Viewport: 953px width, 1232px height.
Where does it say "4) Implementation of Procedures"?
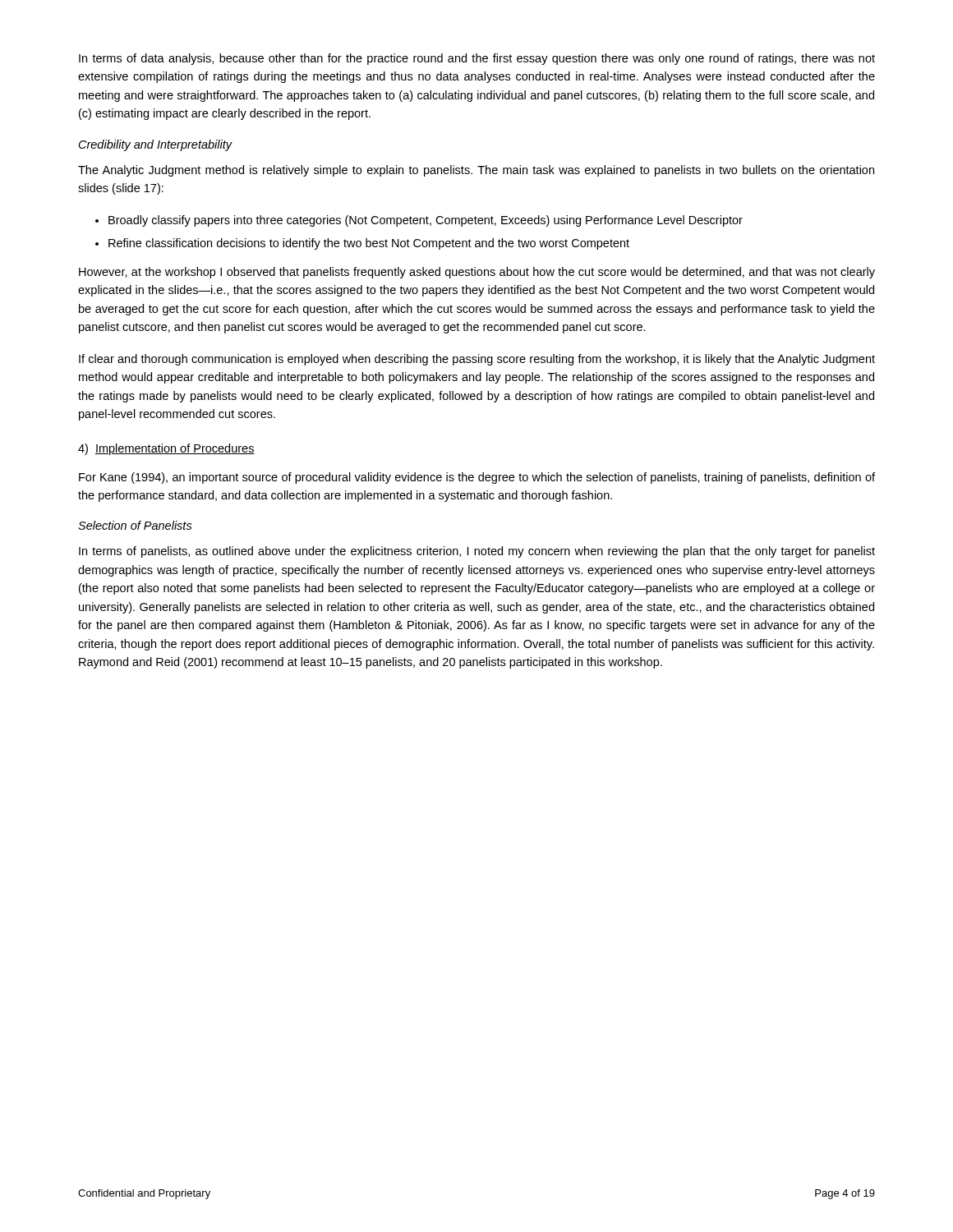166,448
